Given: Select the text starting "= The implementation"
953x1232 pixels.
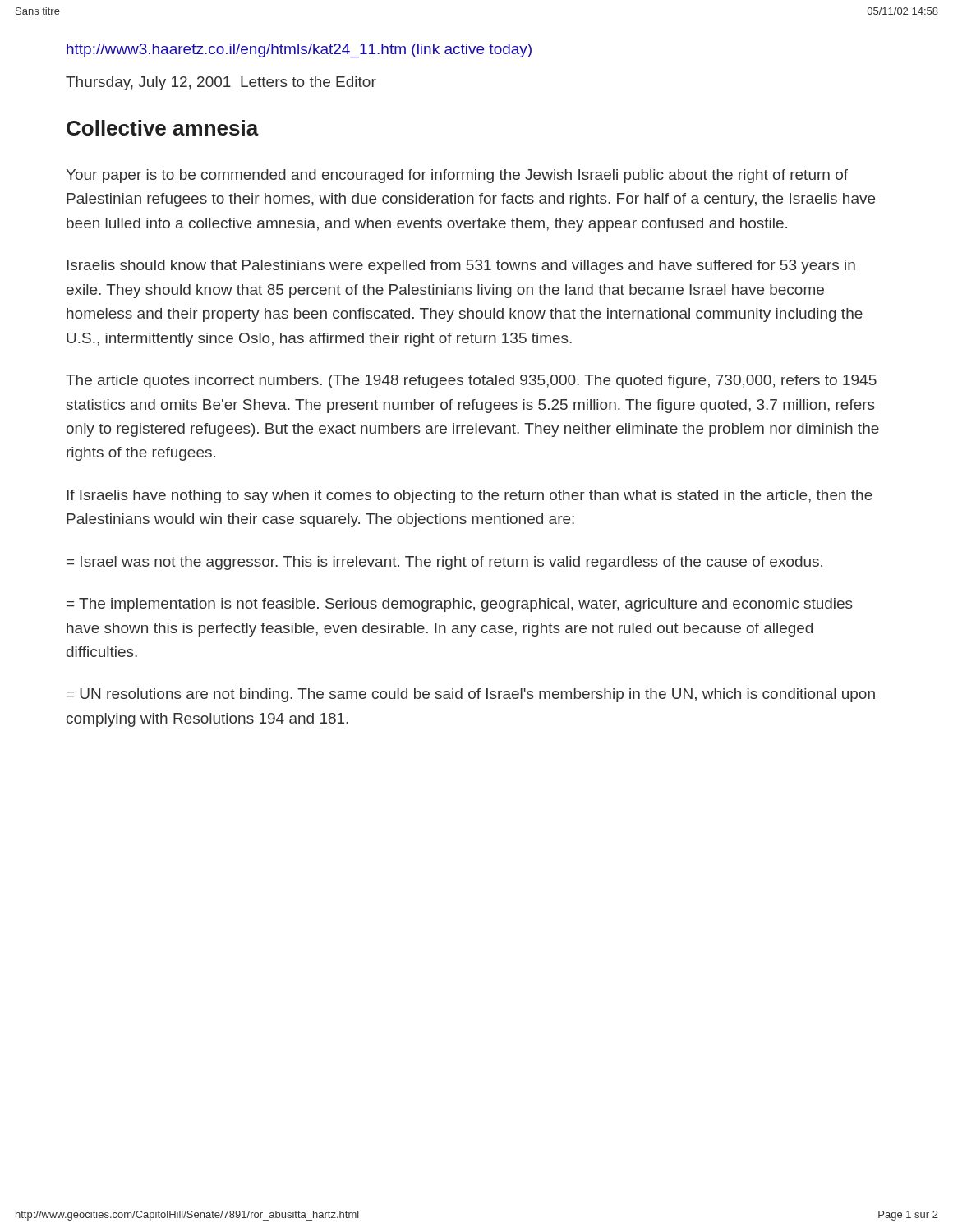Looking at the screenshot, I should pyautogui.click(x=459, y=628).
